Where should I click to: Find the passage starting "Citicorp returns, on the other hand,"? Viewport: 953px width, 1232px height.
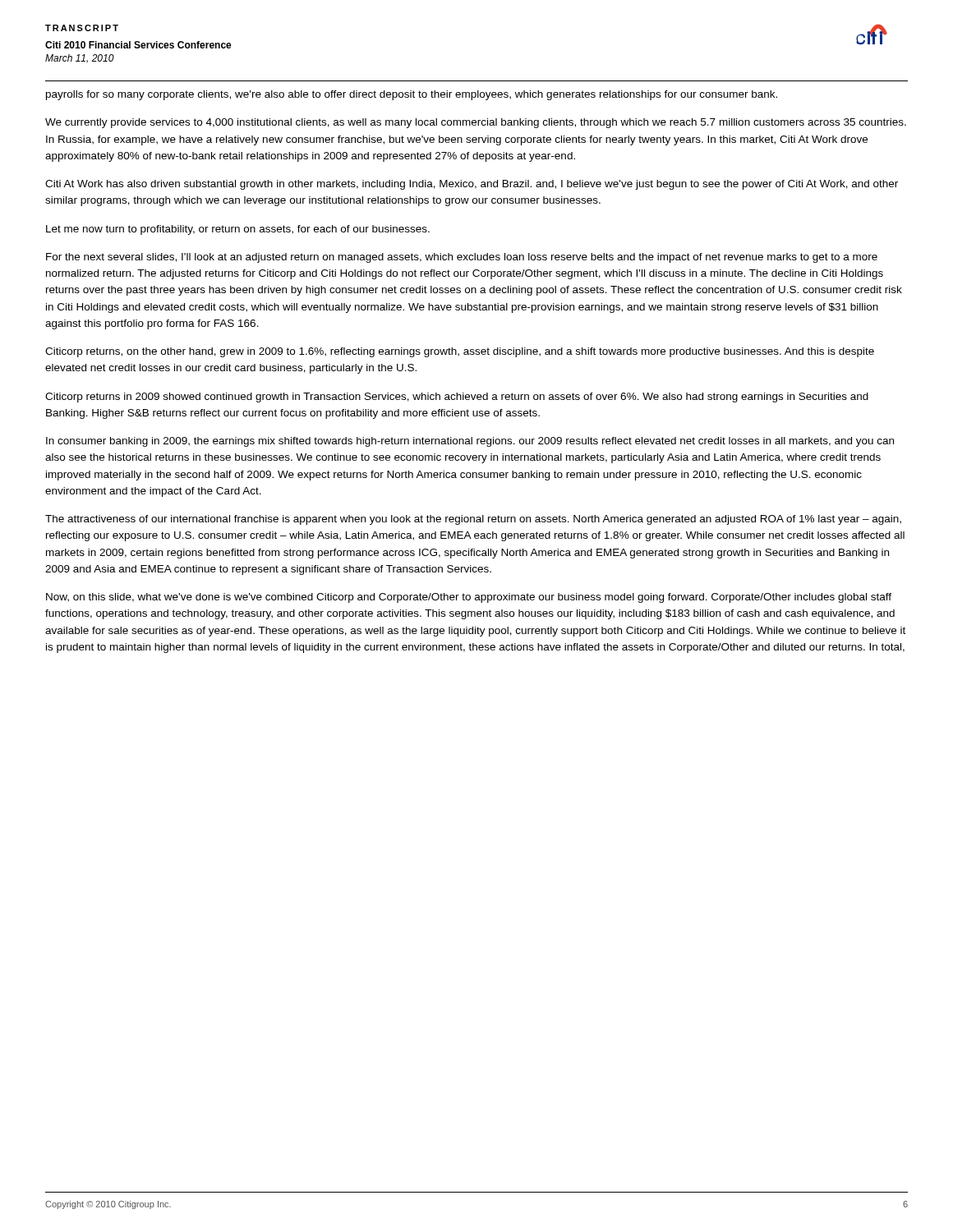[476, 360]
